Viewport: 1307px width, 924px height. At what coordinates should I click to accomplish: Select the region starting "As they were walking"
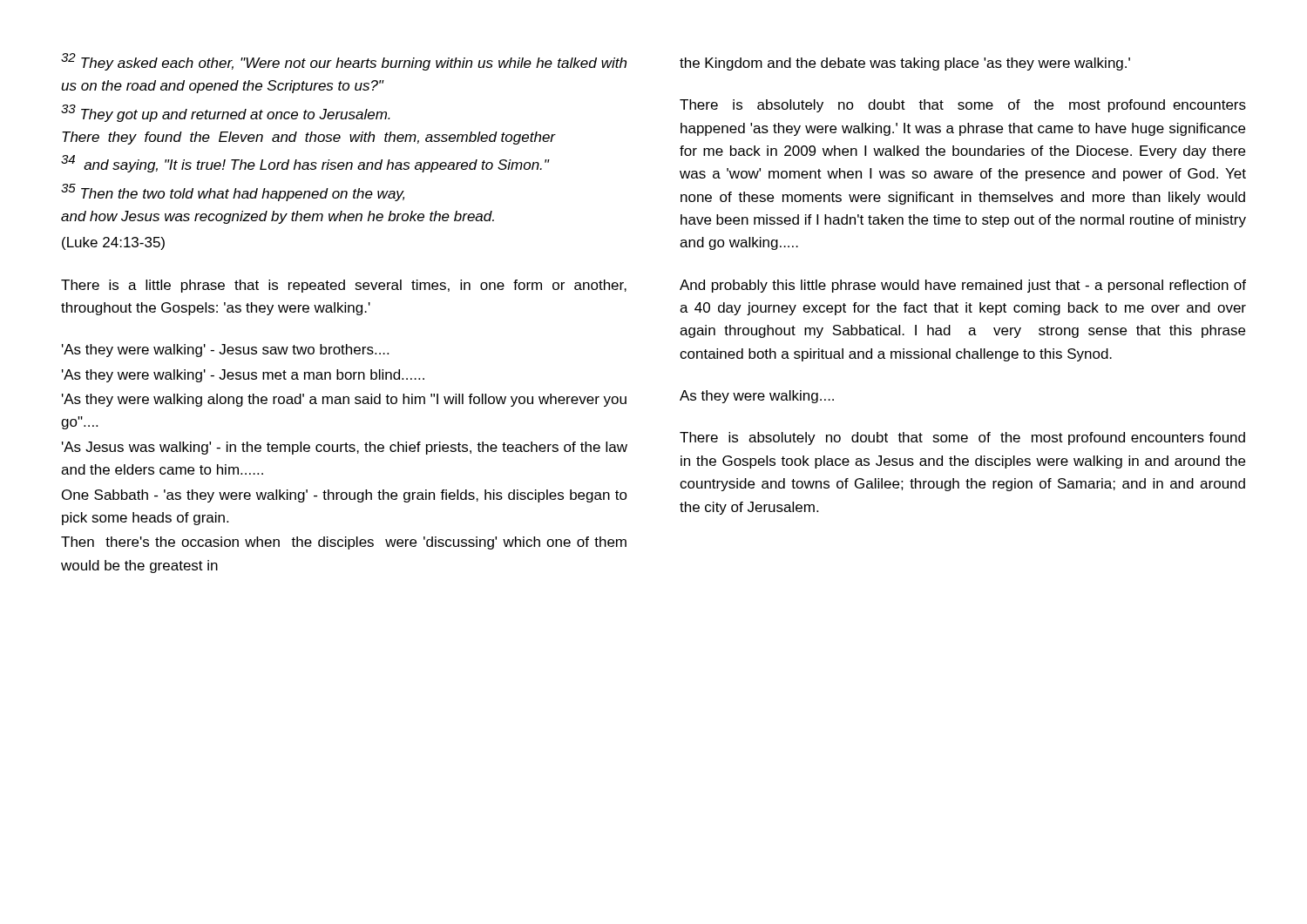[757, 396]
